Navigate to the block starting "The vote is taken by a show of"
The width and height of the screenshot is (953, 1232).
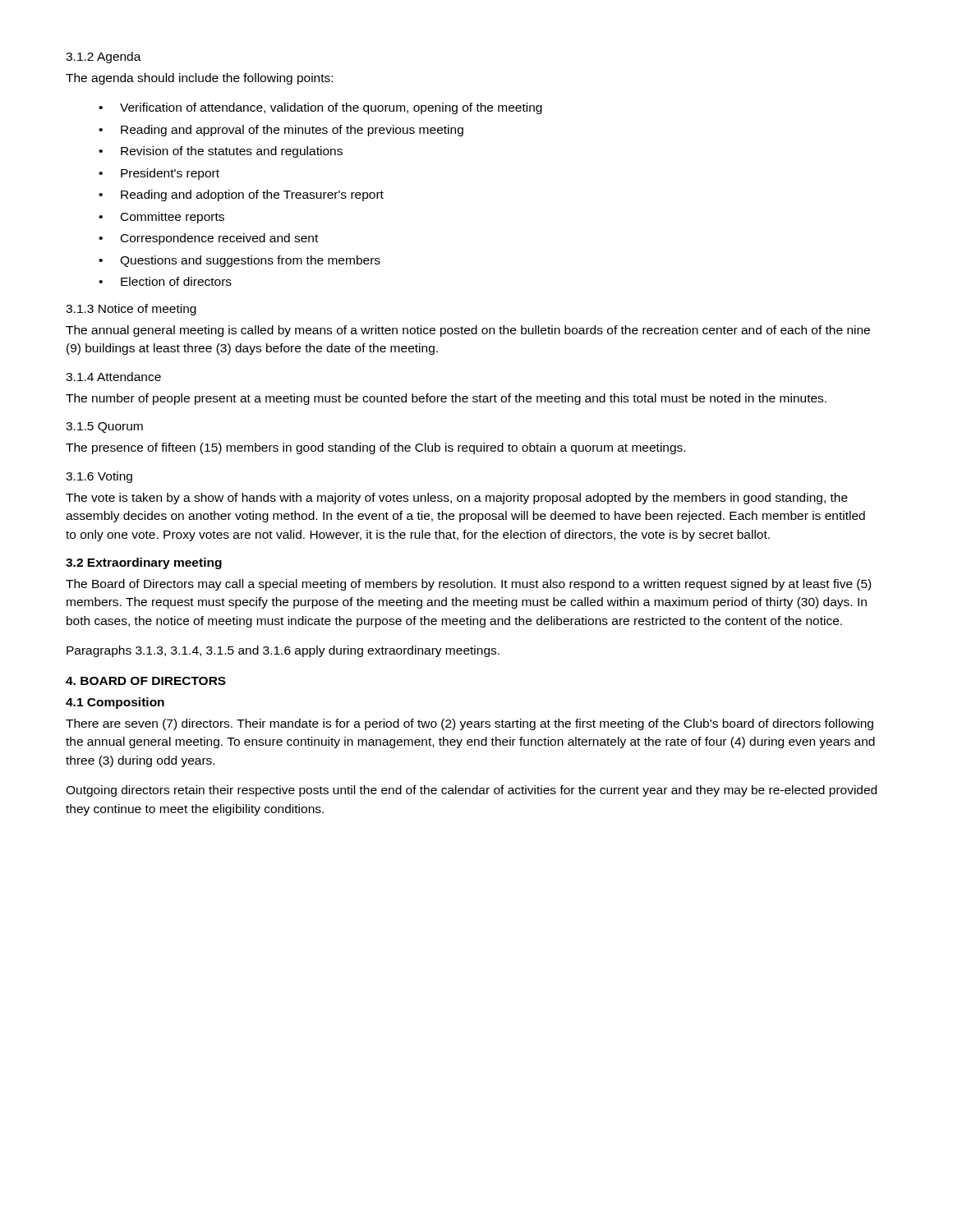(x=466, y=515)
